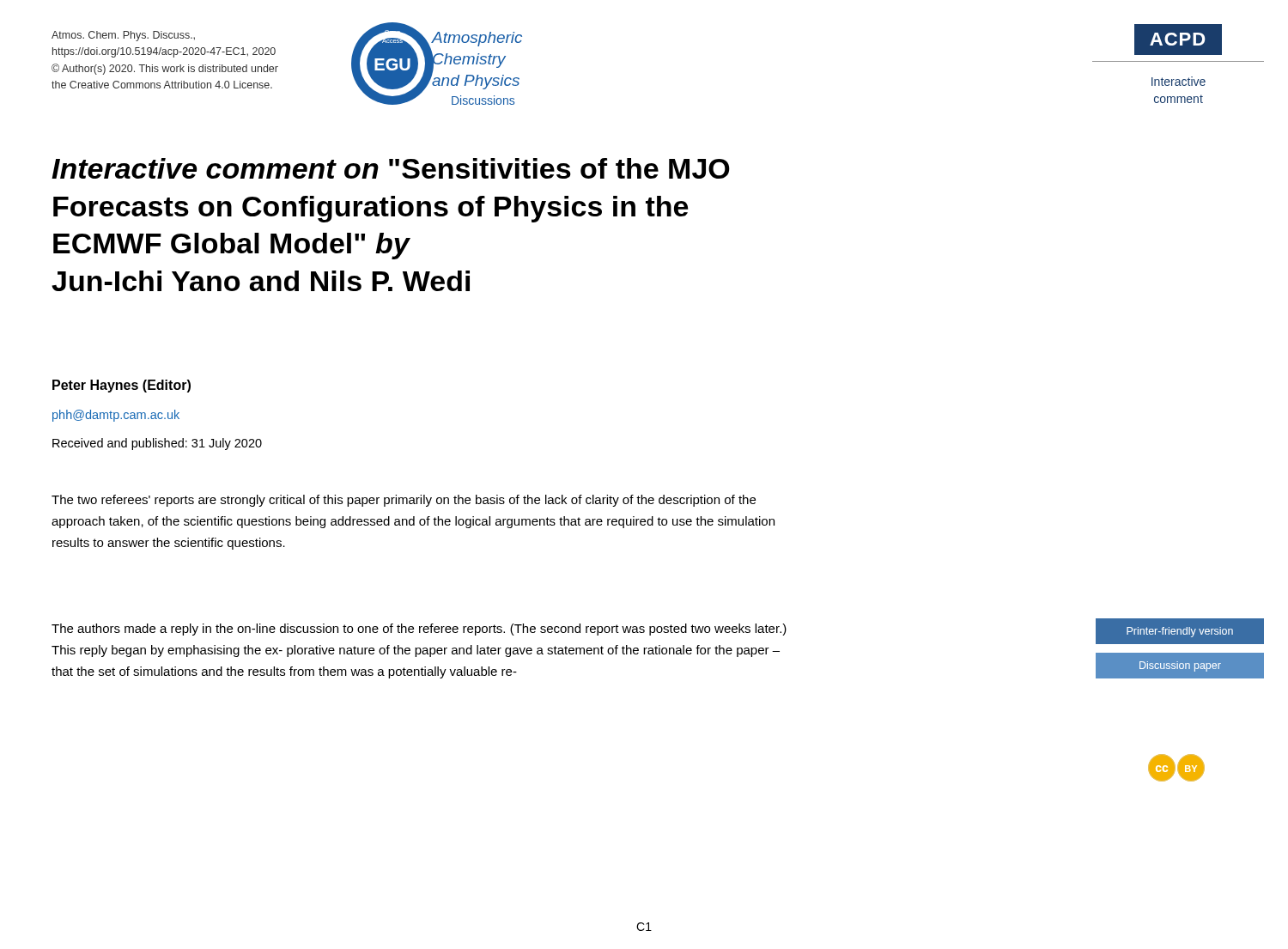Click on the passage starting "Peter Haynes (Editor)"
Screen dimensions: 949x1288
point(121,385)
